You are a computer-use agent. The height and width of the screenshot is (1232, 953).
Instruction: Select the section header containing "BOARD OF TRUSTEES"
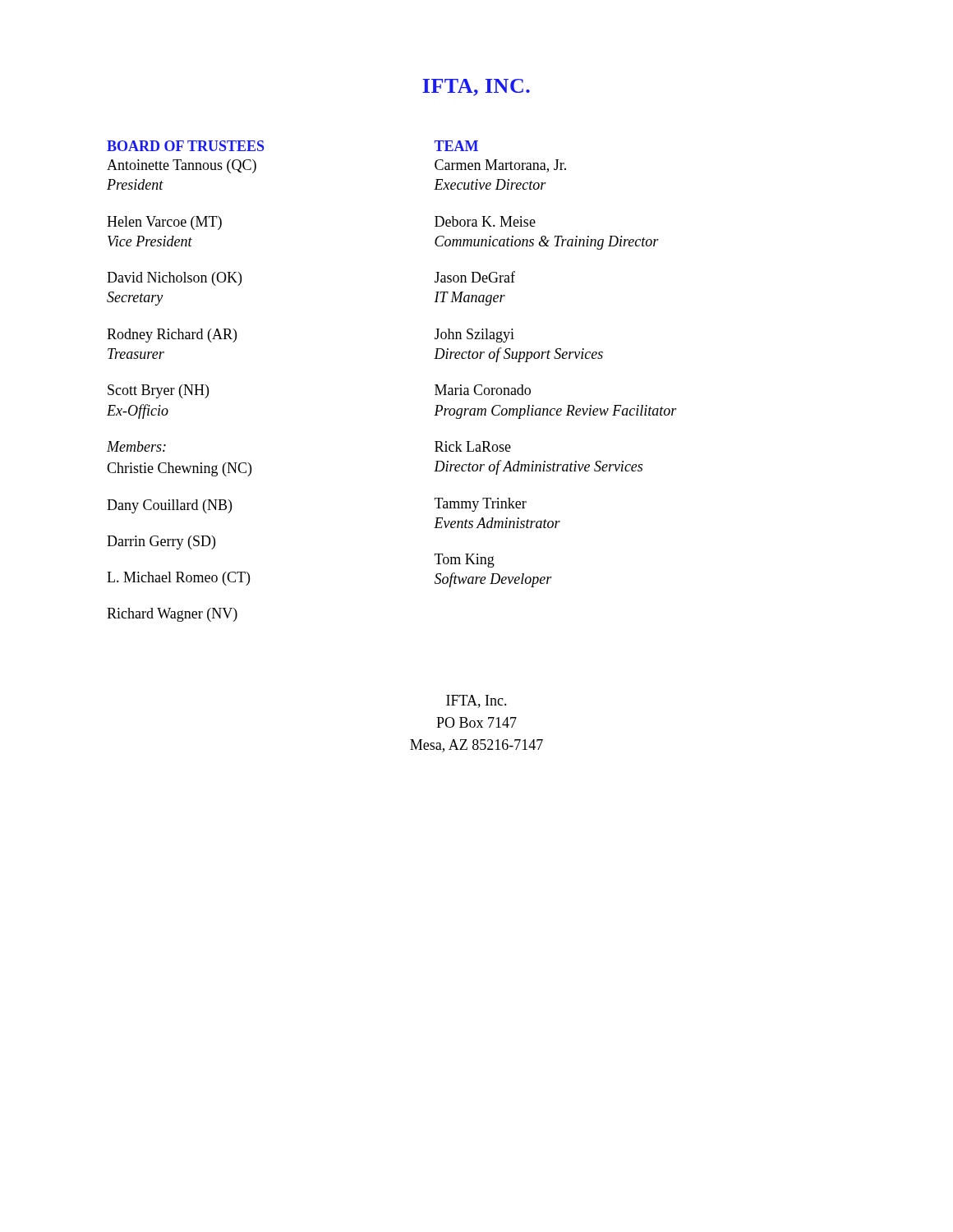(186, 146)
